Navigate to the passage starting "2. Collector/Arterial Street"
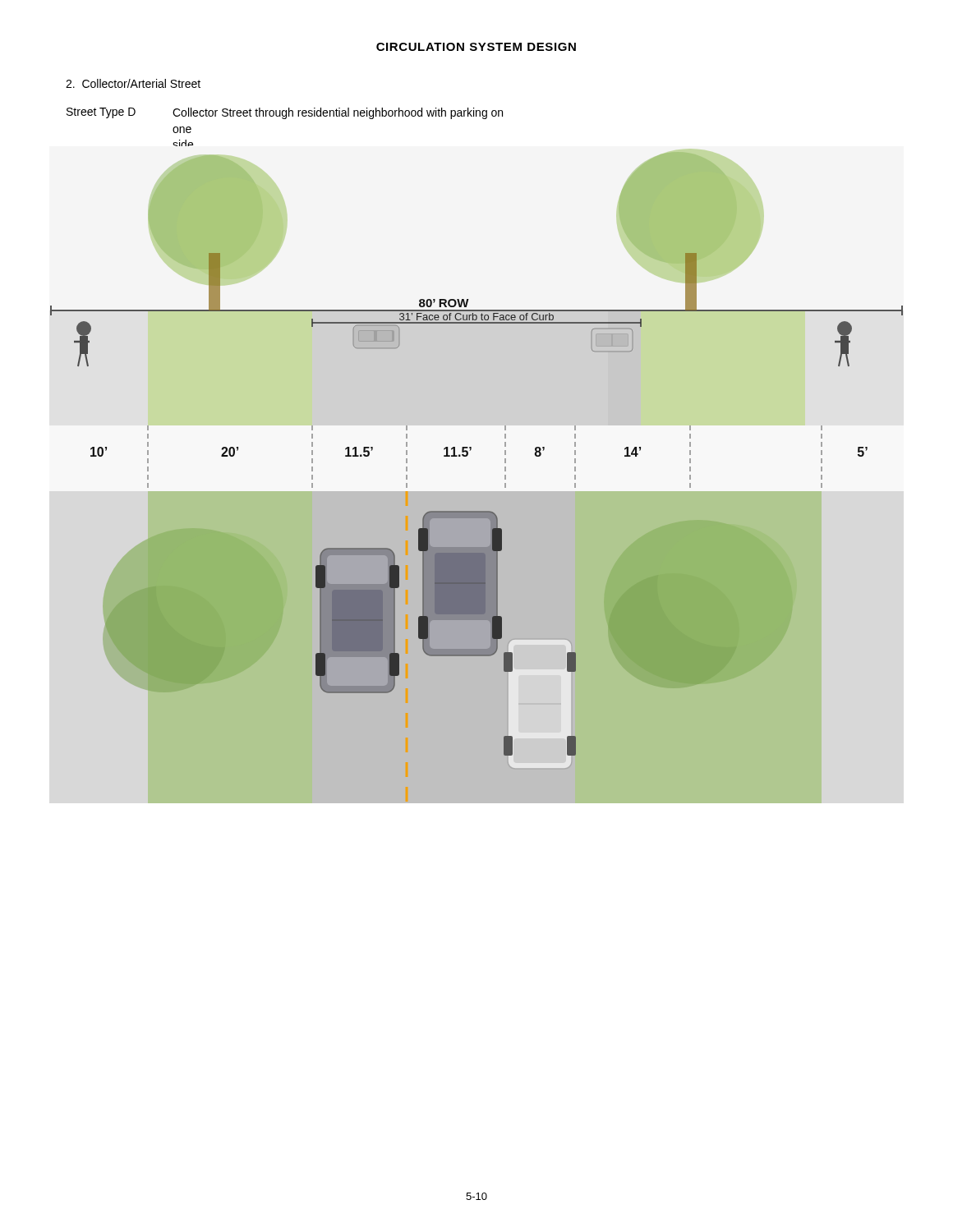This screenshot has height=1232, width=953. 133,84
